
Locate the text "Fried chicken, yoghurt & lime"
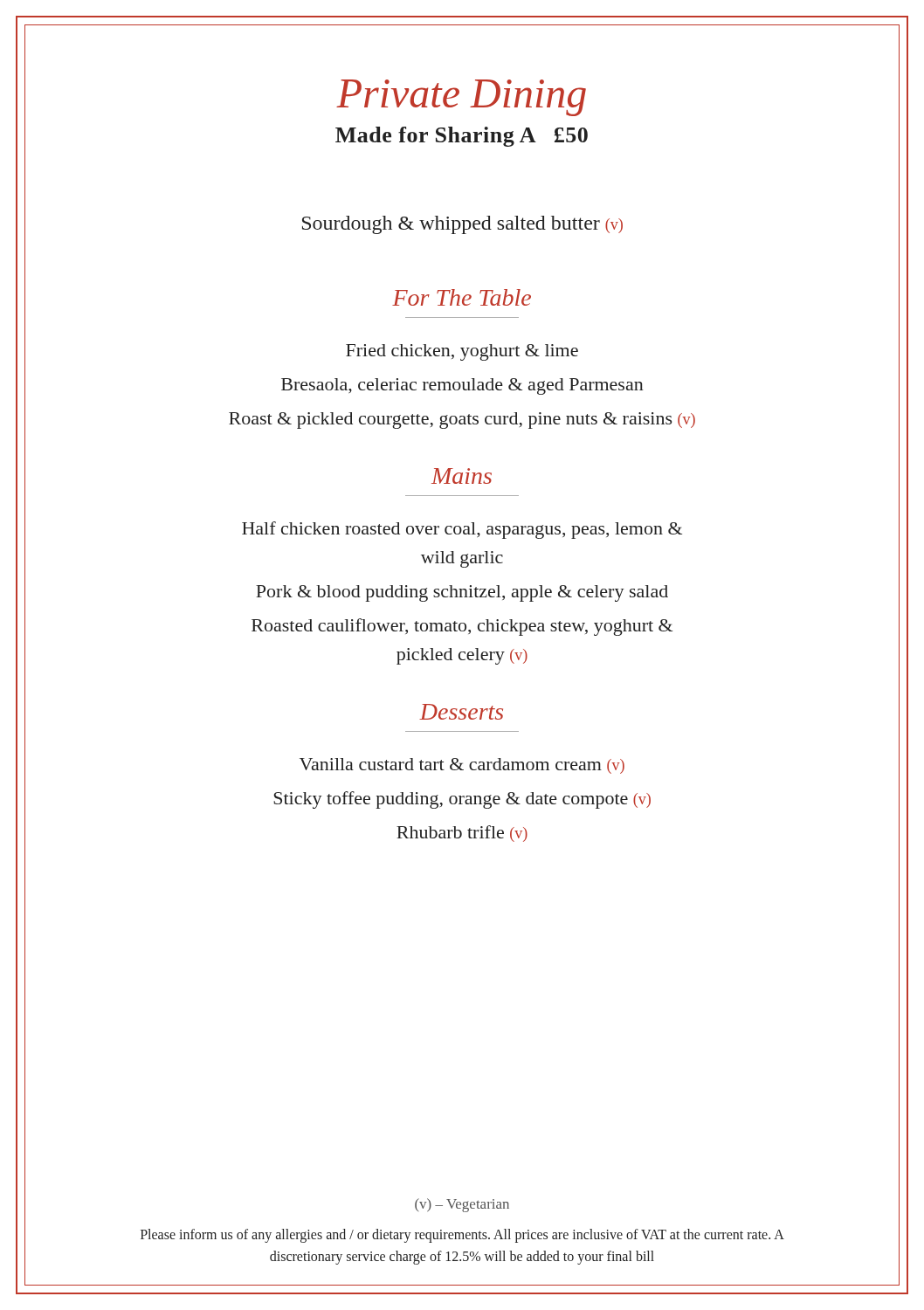462,349
